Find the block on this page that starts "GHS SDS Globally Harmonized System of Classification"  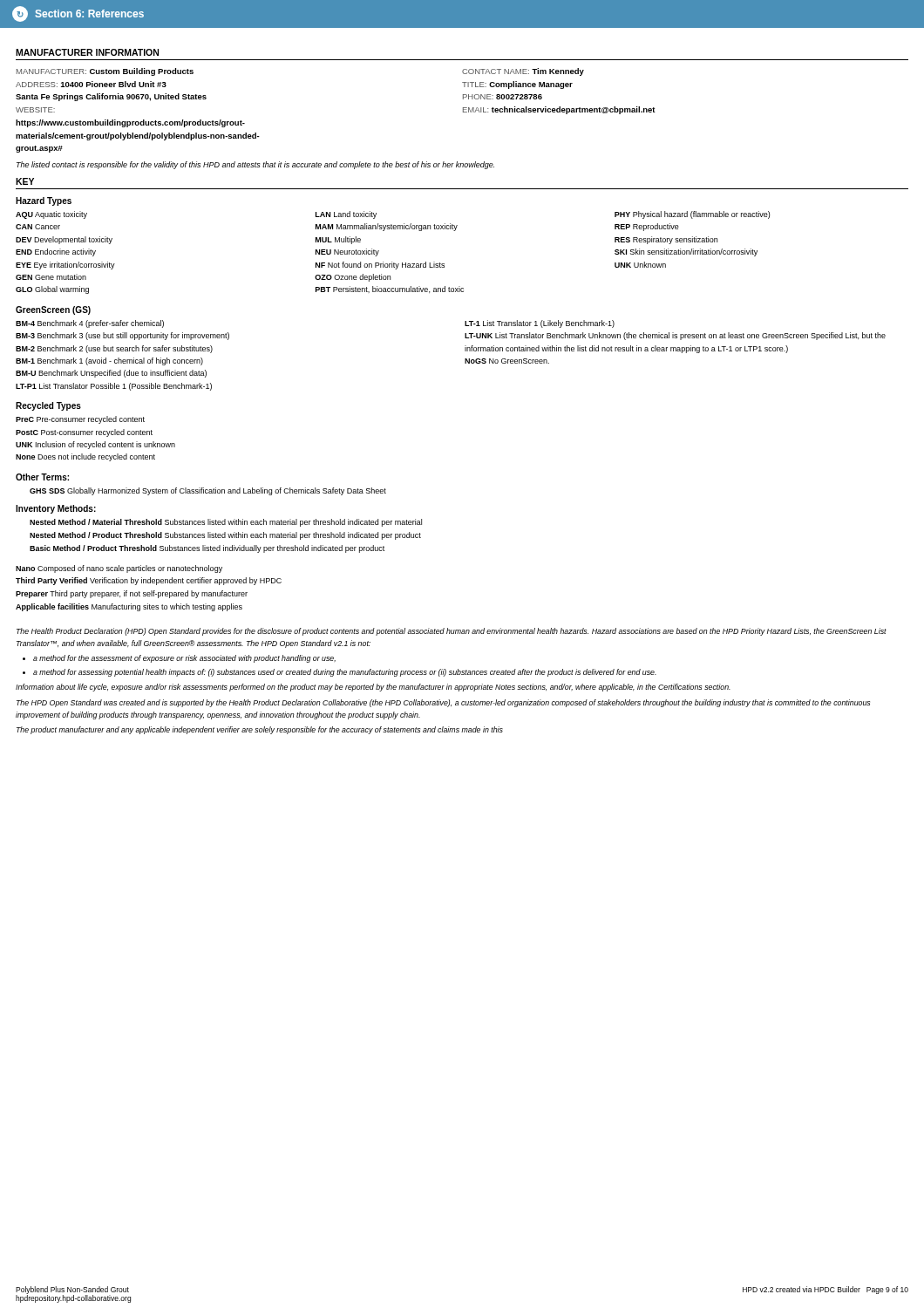pyautogui.click(x=208, y=491)
